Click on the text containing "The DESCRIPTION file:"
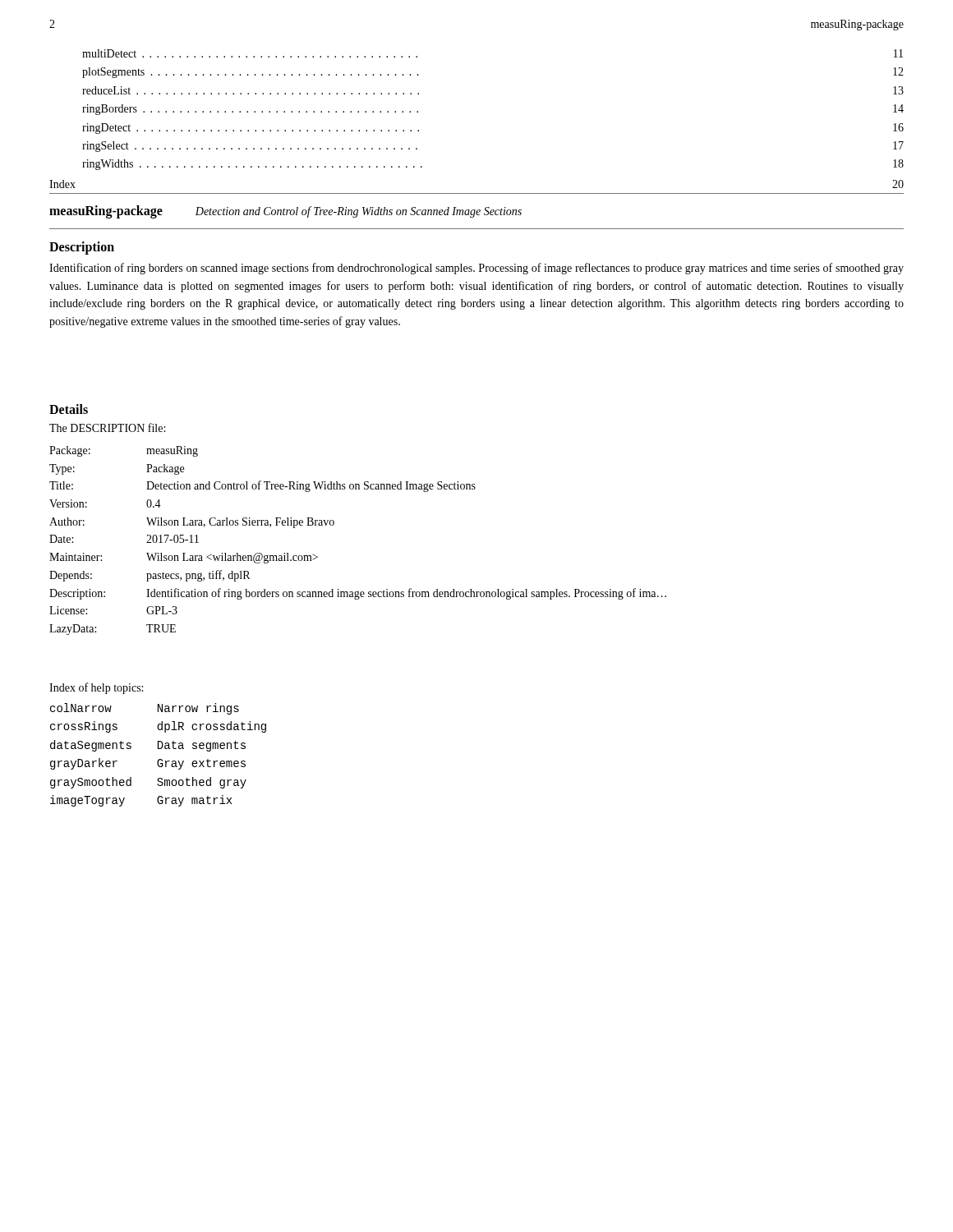The image size is (953, 1232). (108, 428)
